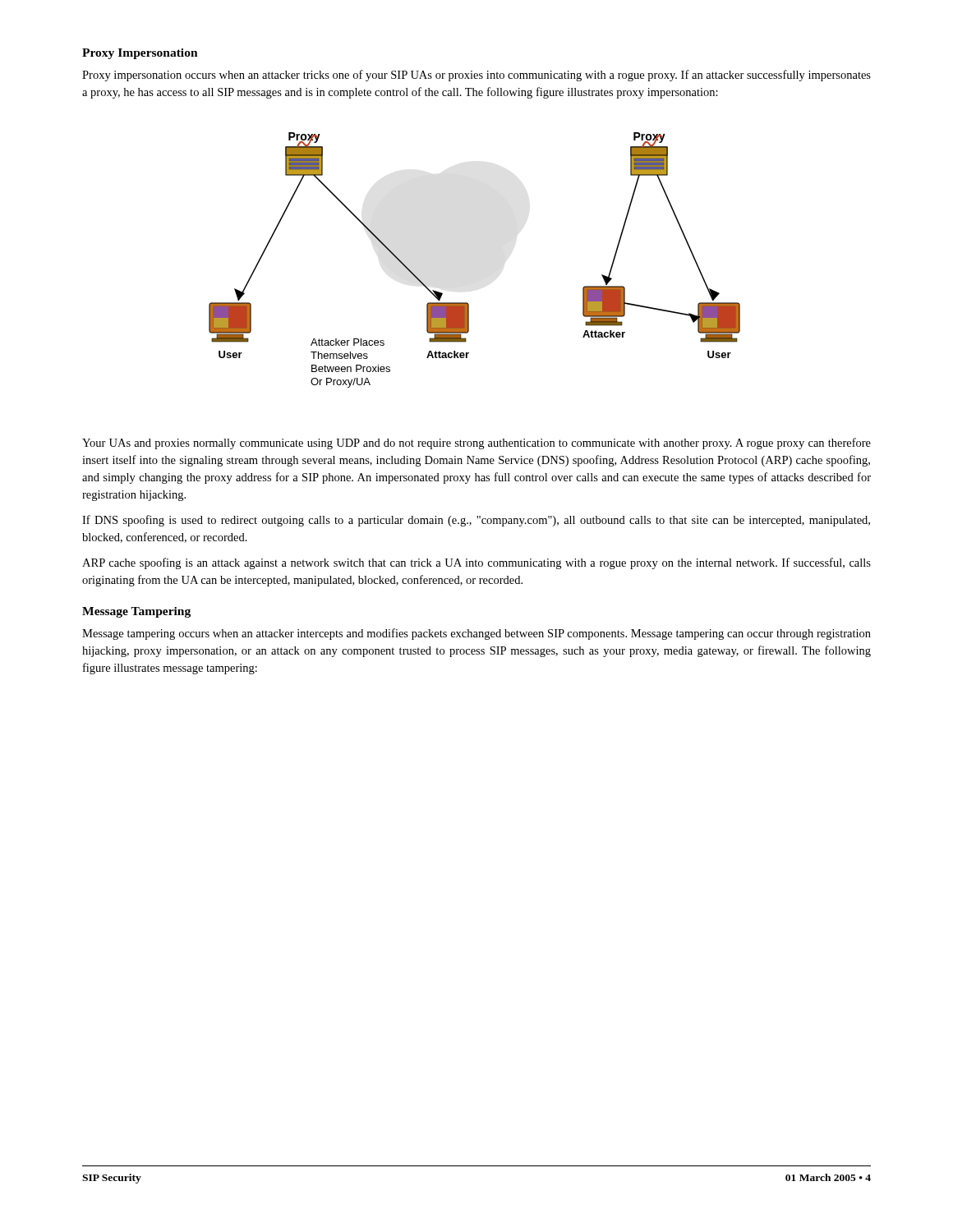Locate the passage starting "Message tampering occurs when an attacker"
Screen dimensions: 1232x953
[x=476, y=651]
